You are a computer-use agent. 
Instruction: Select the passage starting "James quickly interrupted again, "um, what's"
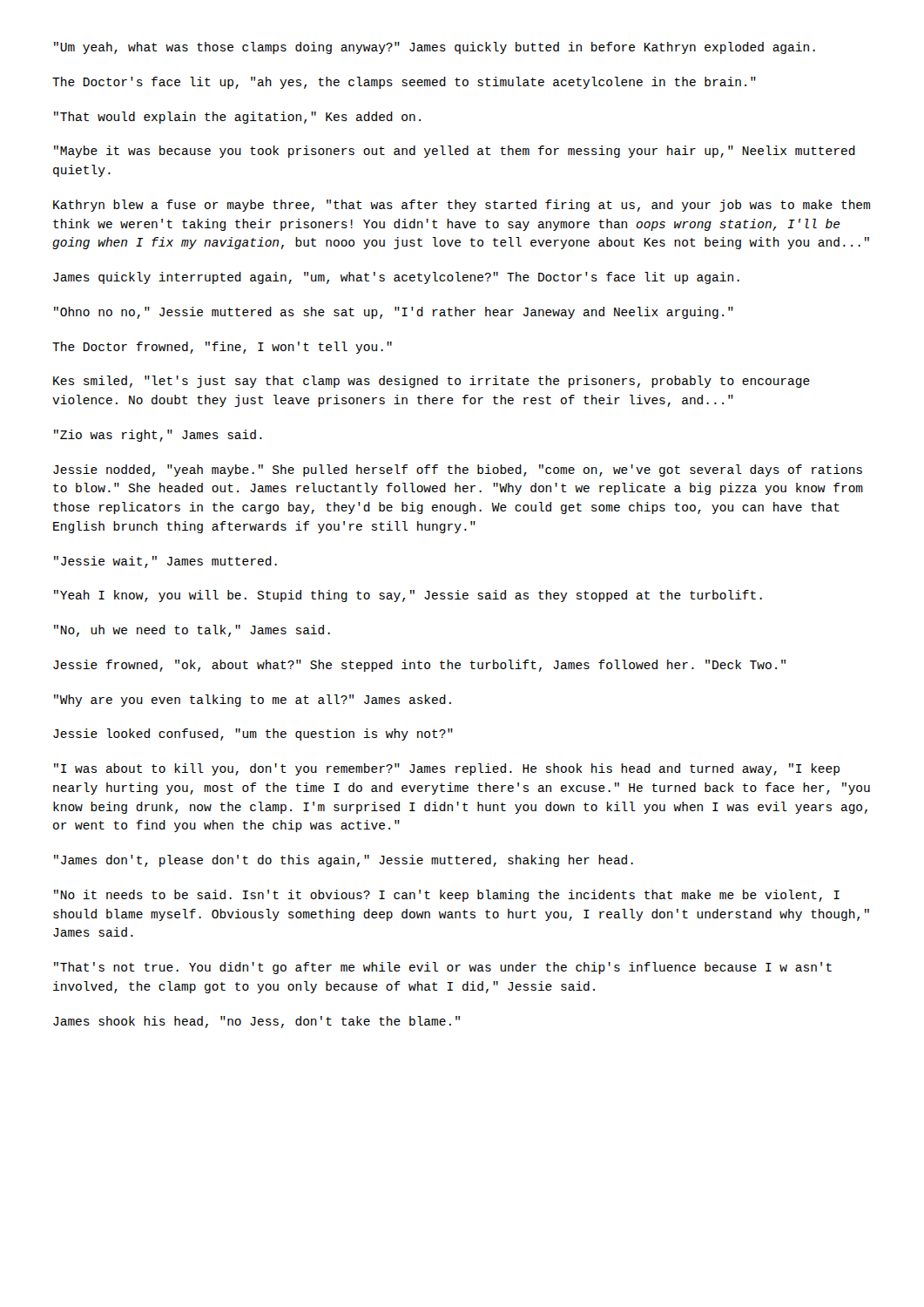point(397,278)
